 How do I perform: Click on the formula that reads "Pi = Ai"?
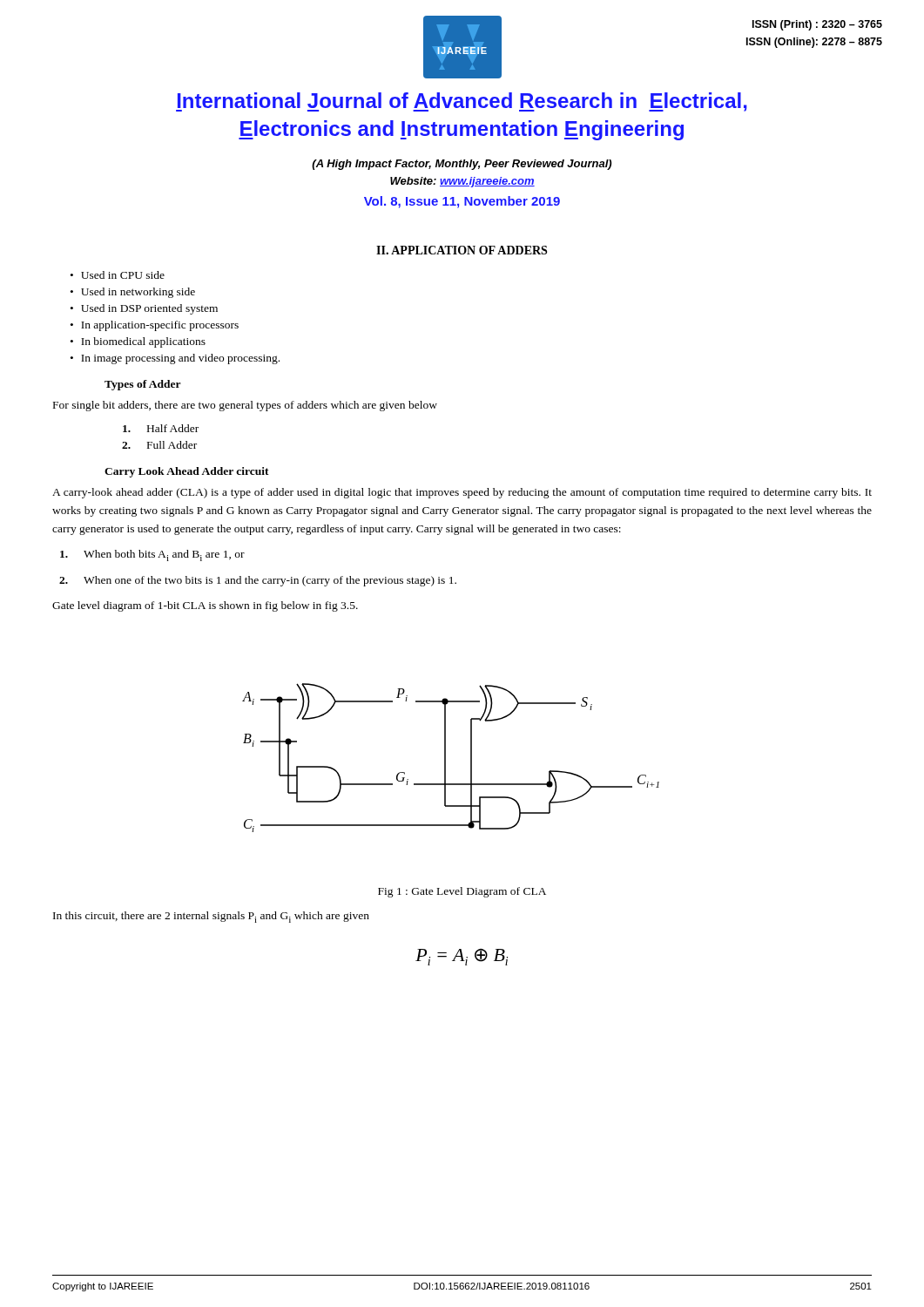(462, 956)
